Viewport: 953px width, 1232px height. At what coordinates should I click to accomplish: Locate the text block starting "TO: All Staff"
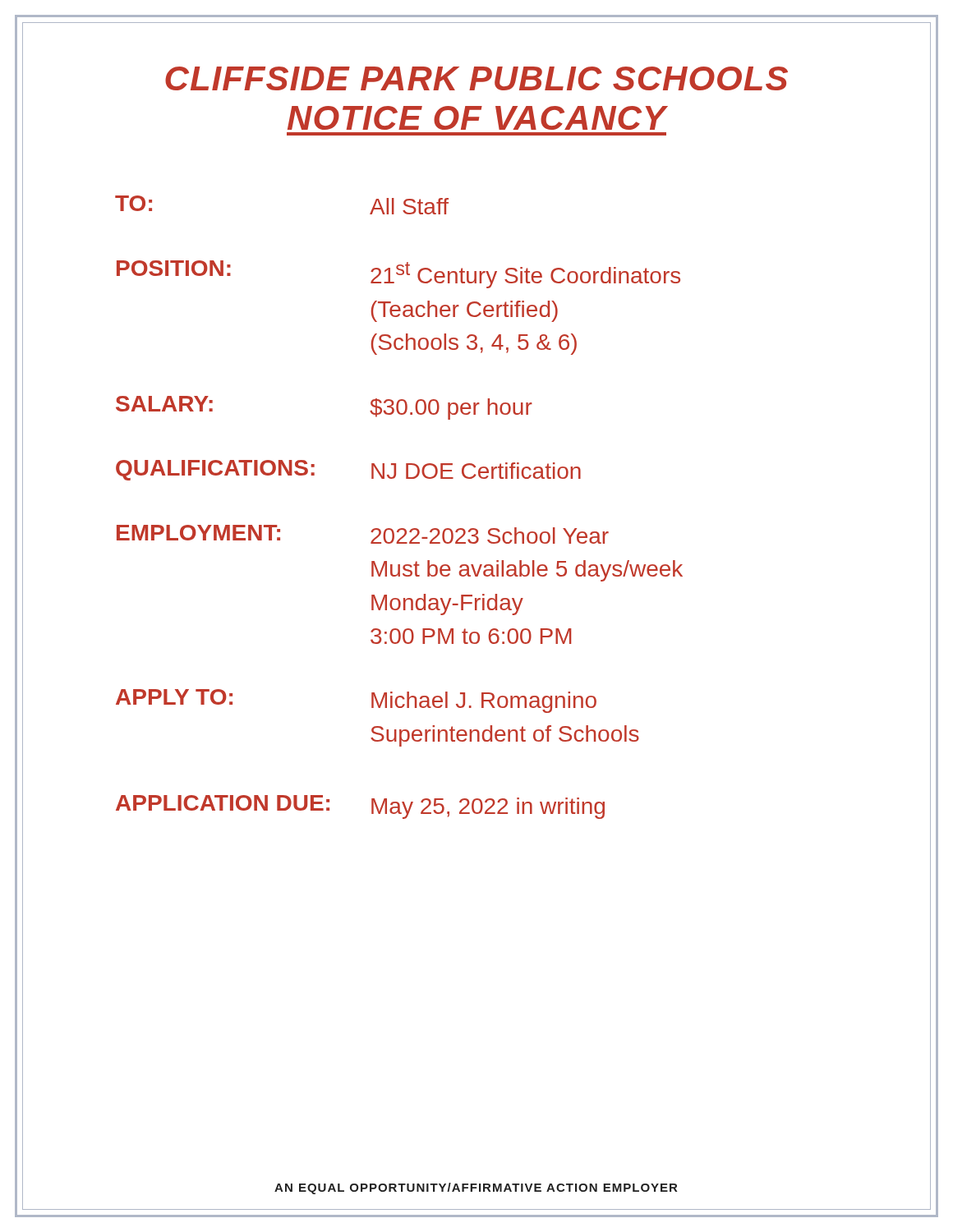point(130,205)
